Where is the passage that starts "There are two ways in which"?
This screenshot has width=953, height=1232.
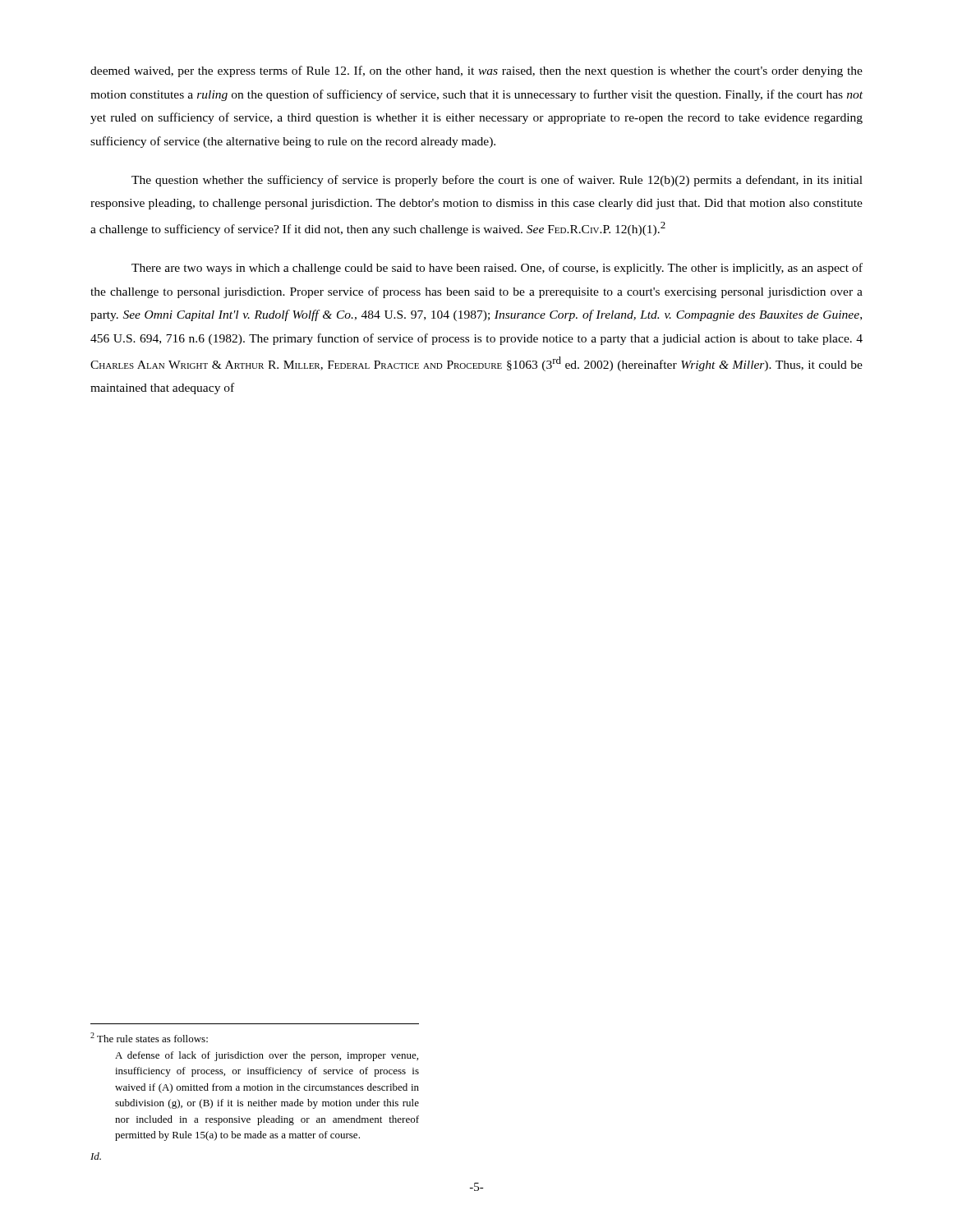(x=476, y=328)
